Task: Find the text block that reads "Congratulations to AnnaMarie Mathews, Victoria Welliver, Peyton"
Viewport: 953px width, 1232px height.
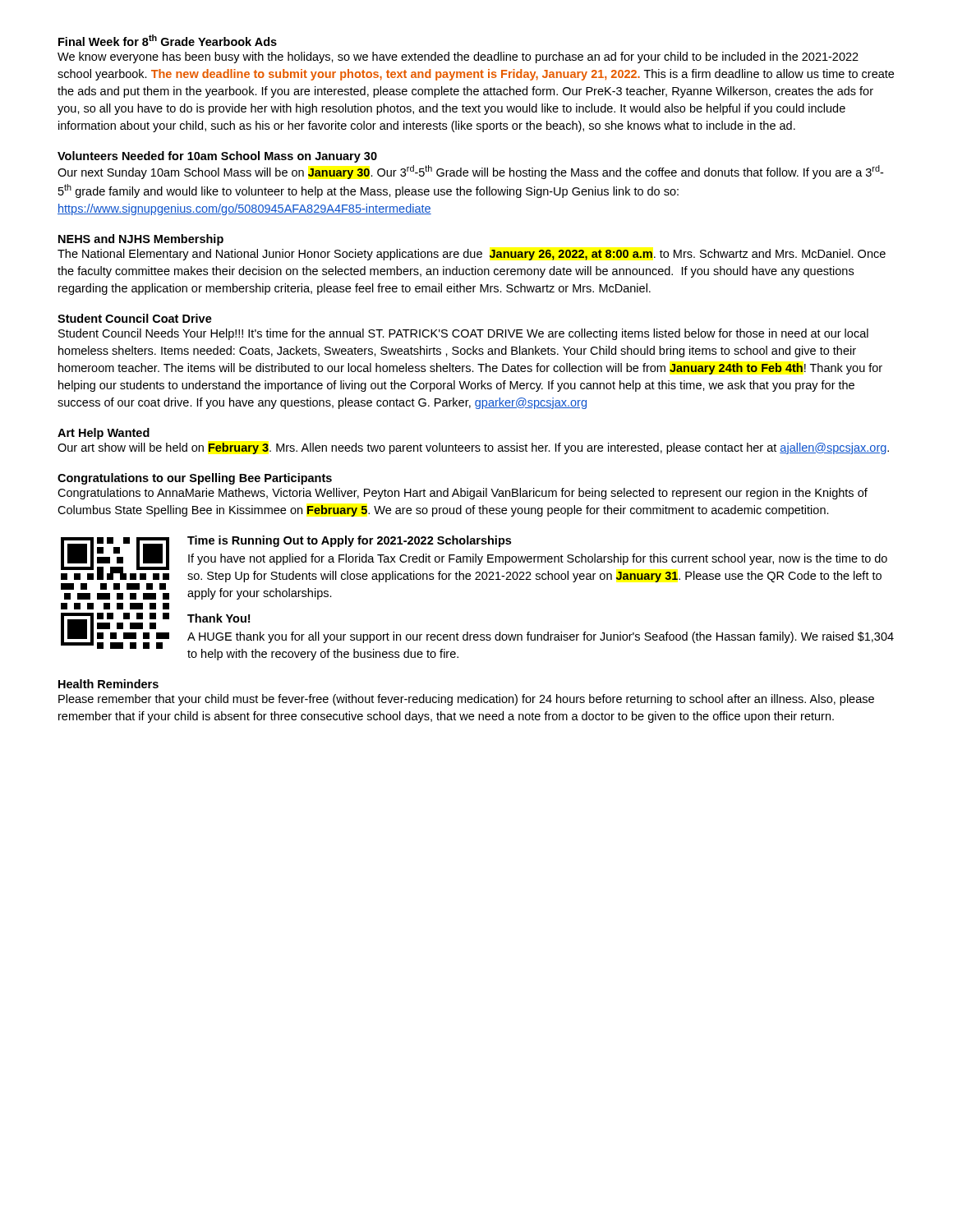Action: [476, 502]
